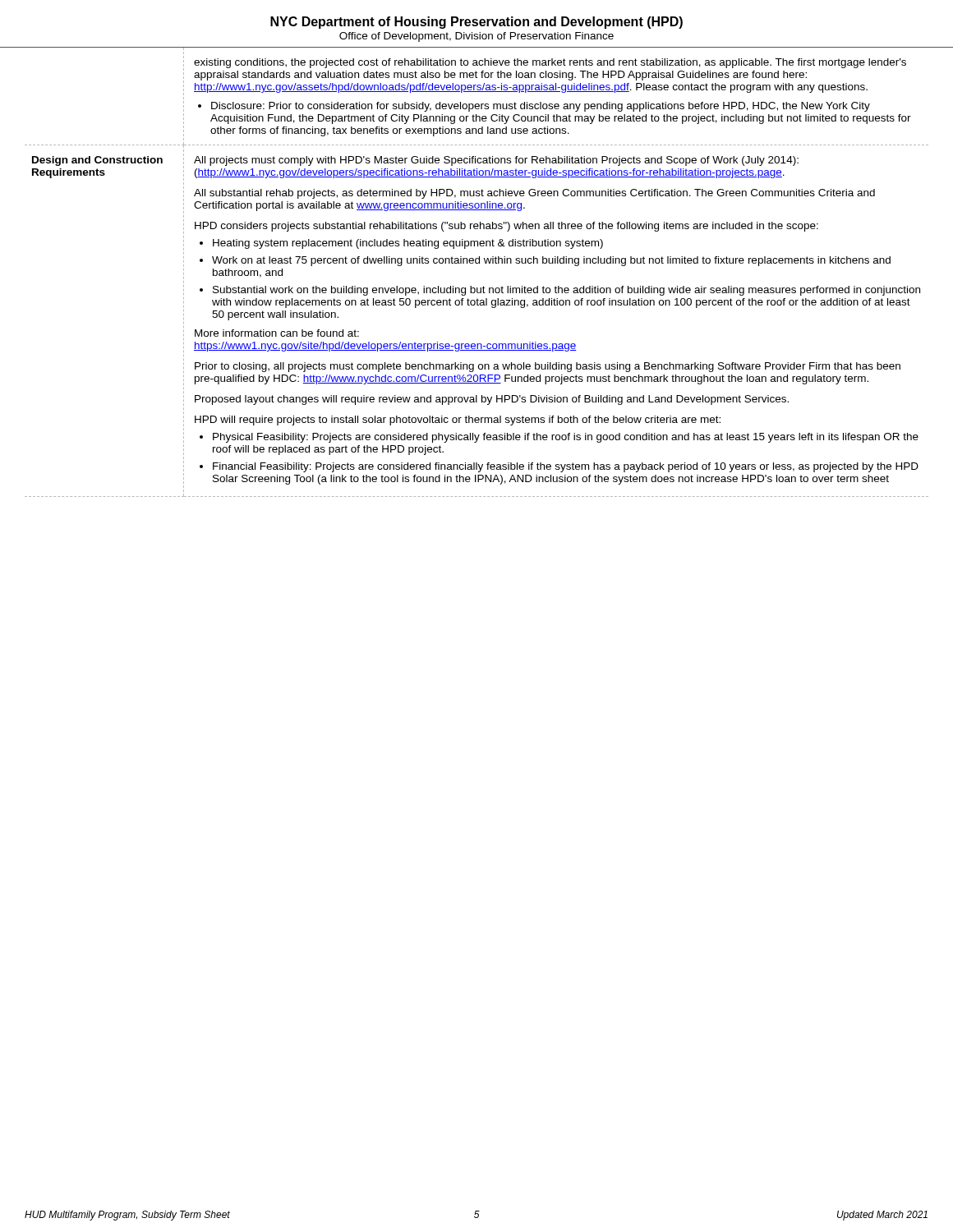This screenshot has height=1232, width=953.
Task: Click the passage that begins "HPD considers projects substantial rehabilitations ("sub"
Action: (x=506, y=225)
